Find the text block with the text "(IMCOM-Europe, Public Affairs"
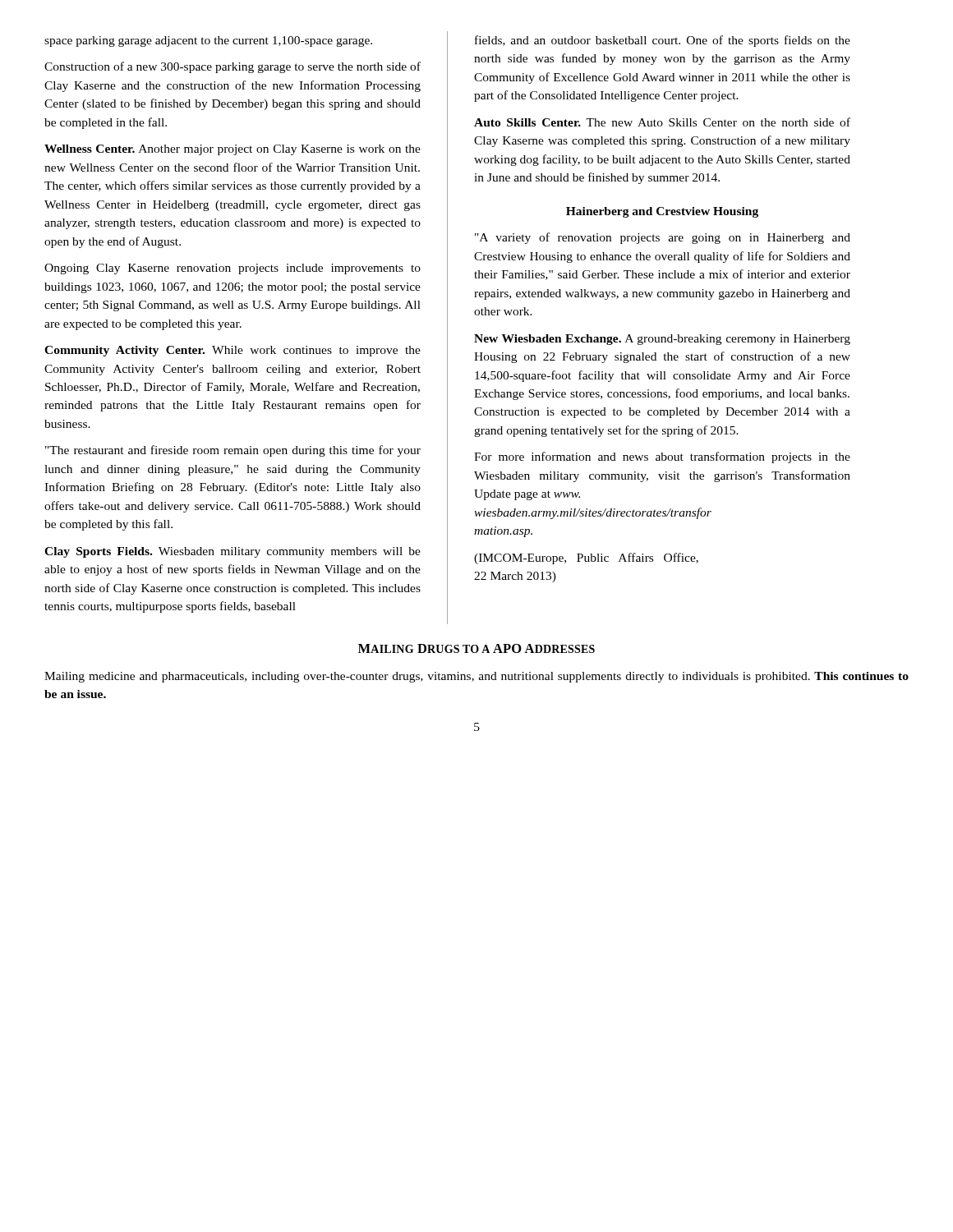 (662, 567)
